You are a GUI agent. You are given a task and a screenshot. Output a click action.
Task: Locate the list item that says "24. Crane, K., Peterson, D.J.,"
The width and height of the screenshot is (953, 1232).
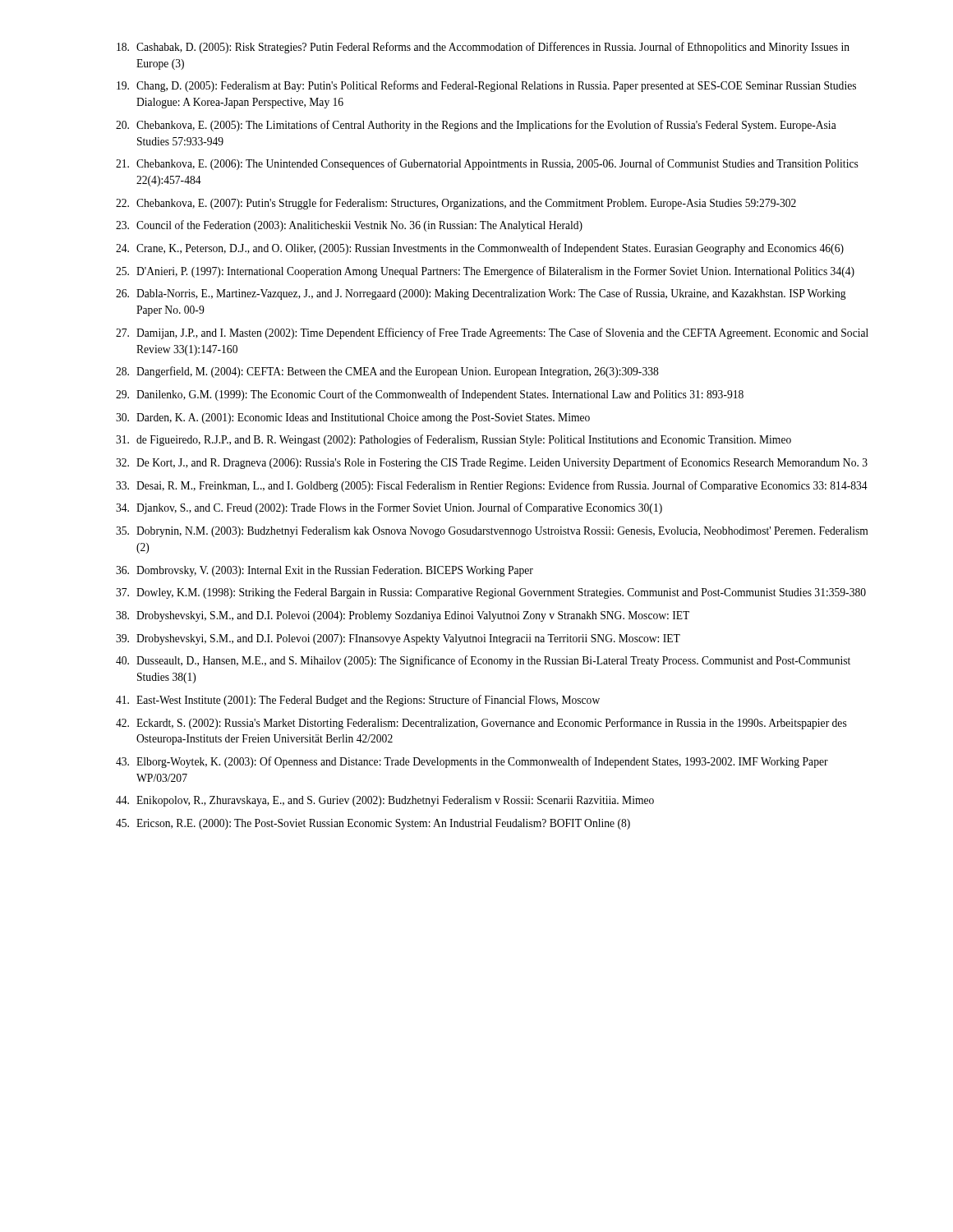(485, 249)
